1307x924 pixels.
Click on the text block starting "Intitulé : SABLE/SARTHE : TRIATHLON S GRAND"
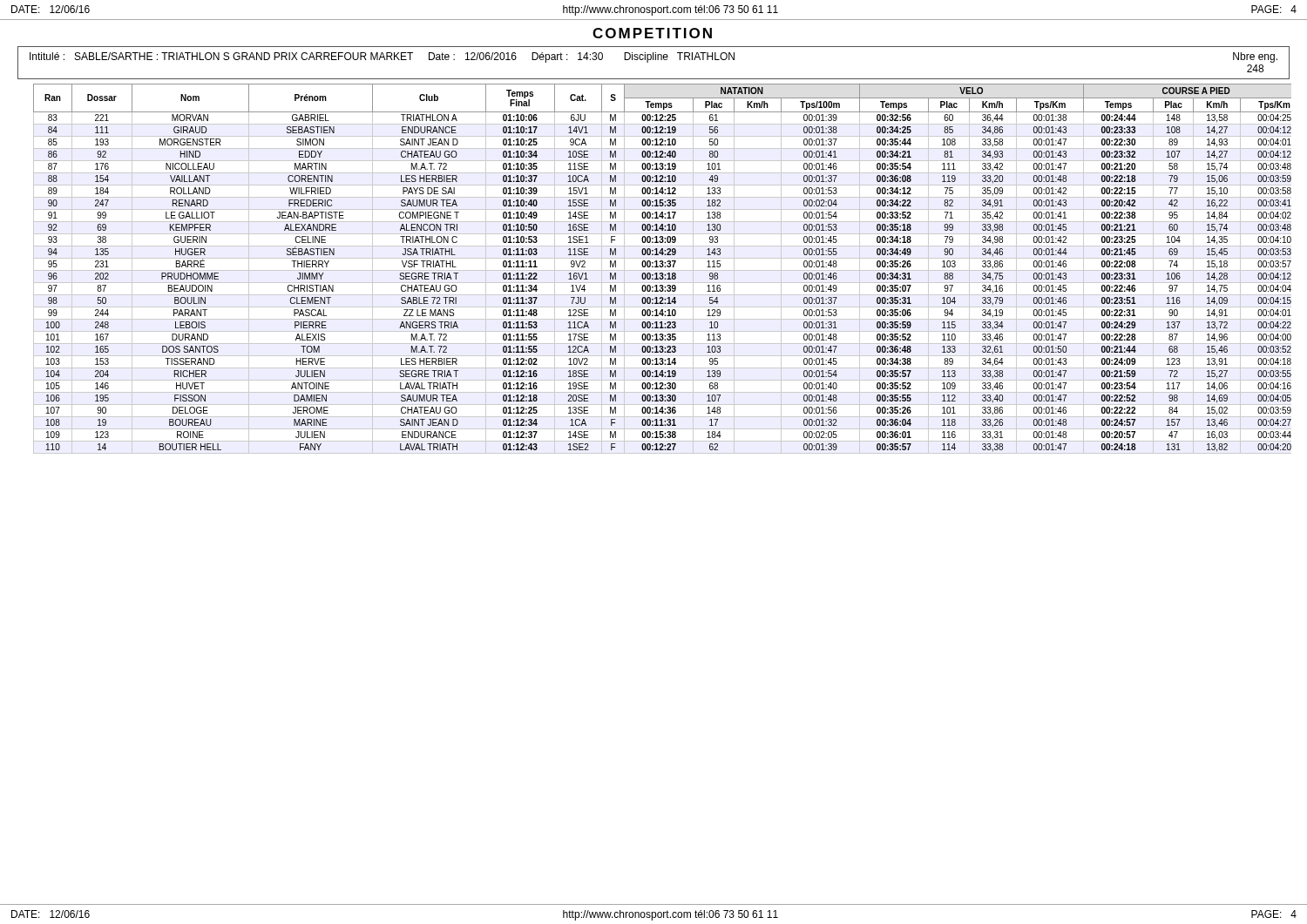pyautogui.click(x=654, y=63)
